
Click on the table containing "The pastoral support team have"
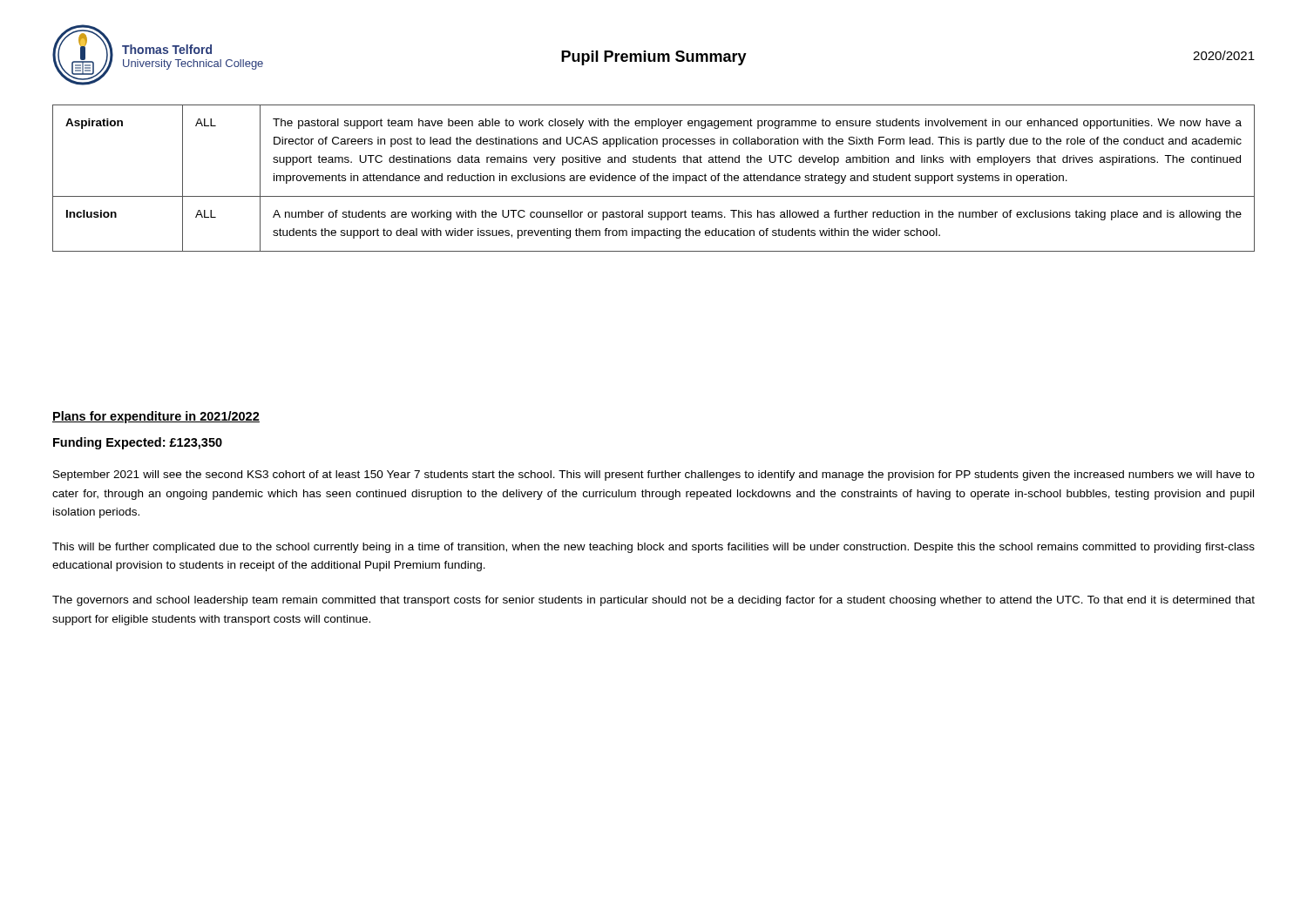654,178
